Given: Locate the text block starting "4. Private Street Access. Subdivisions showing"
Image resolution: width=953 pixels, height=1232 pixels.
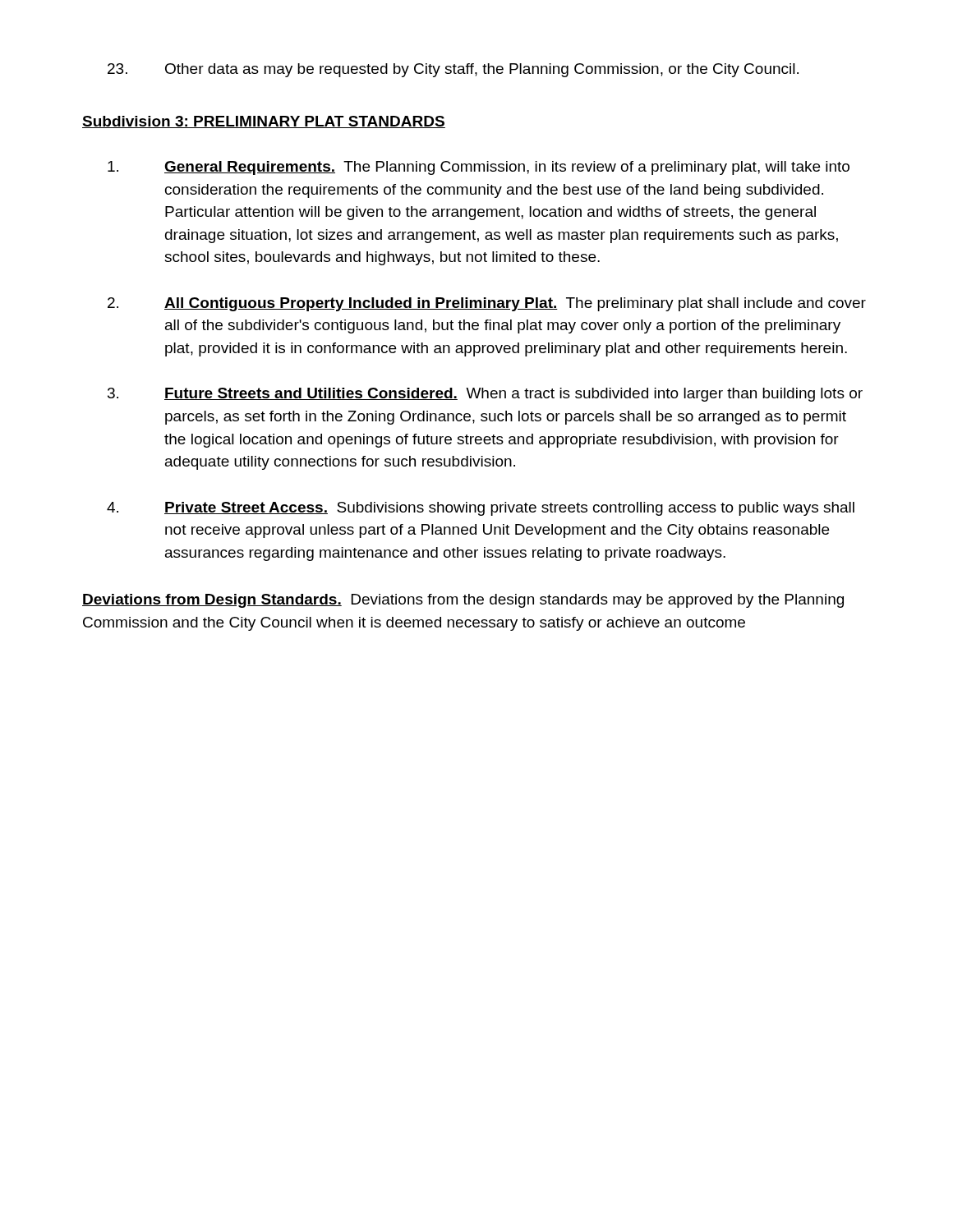Looking at the screenshot, I should click(x=489, y=530).
